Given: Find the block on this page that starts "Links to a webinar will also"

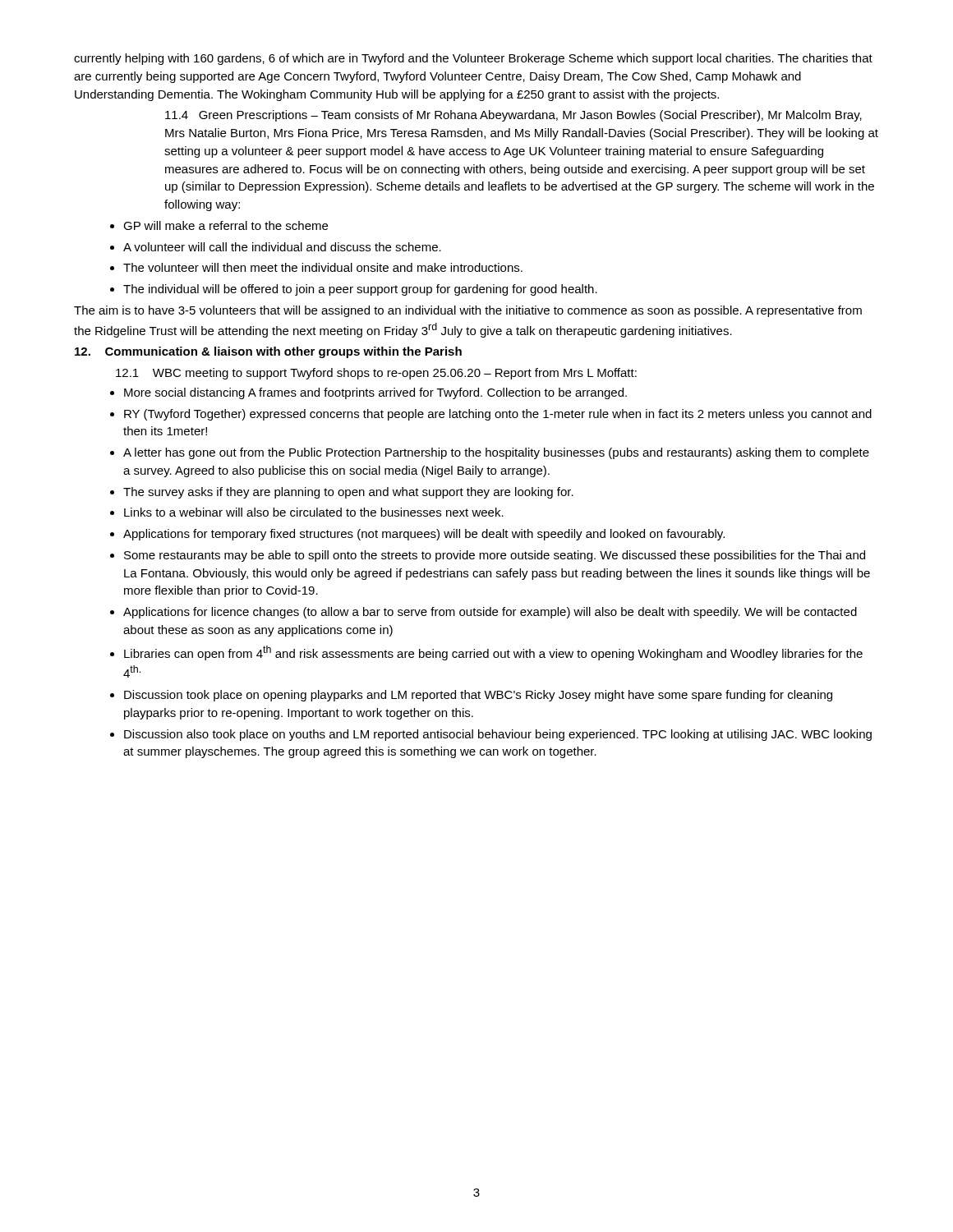Looking at the screenshot, I should 314,512.
